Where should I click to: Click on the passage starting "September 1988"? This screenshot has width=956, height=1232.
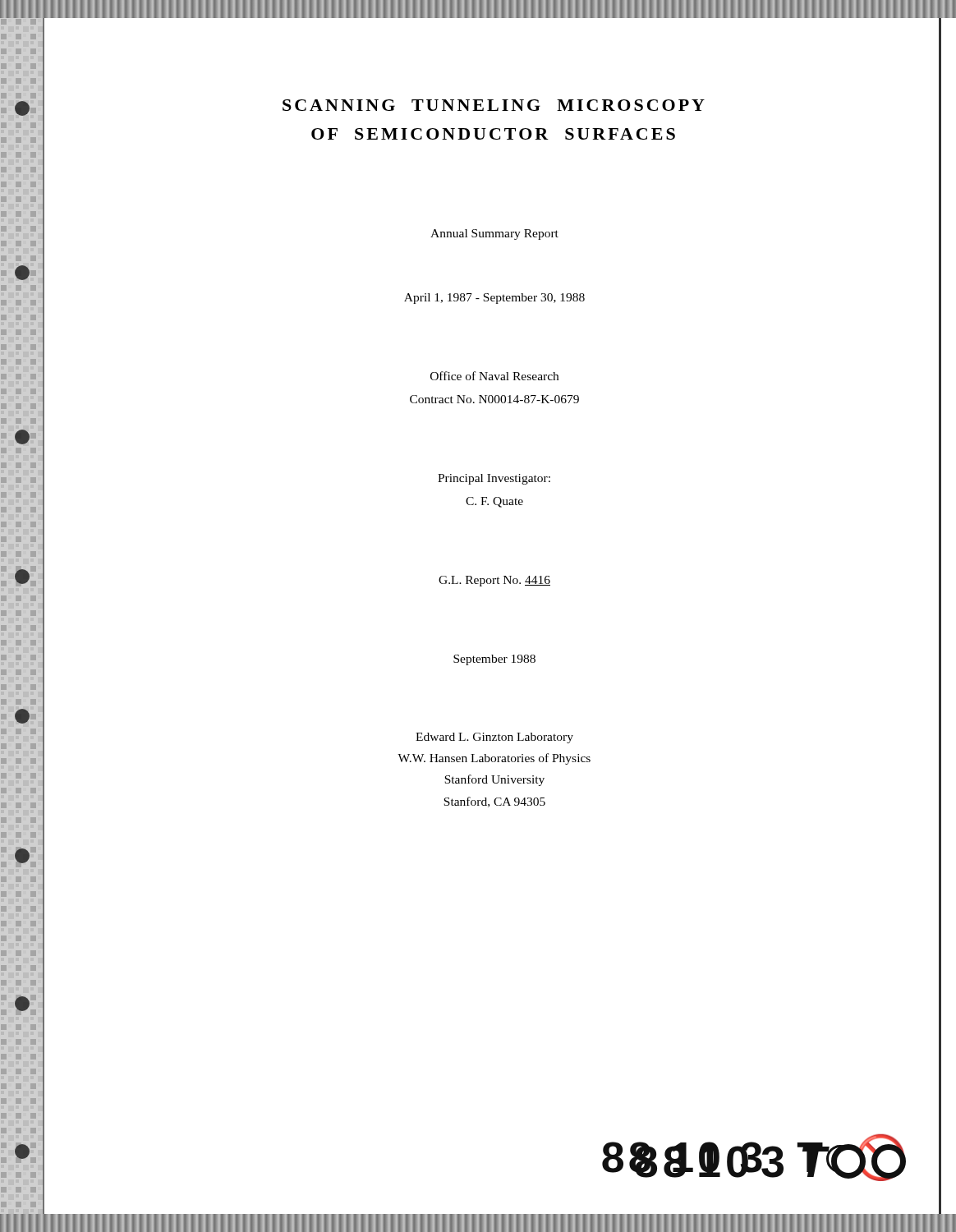pyautogui.click(x=494, y=658)
